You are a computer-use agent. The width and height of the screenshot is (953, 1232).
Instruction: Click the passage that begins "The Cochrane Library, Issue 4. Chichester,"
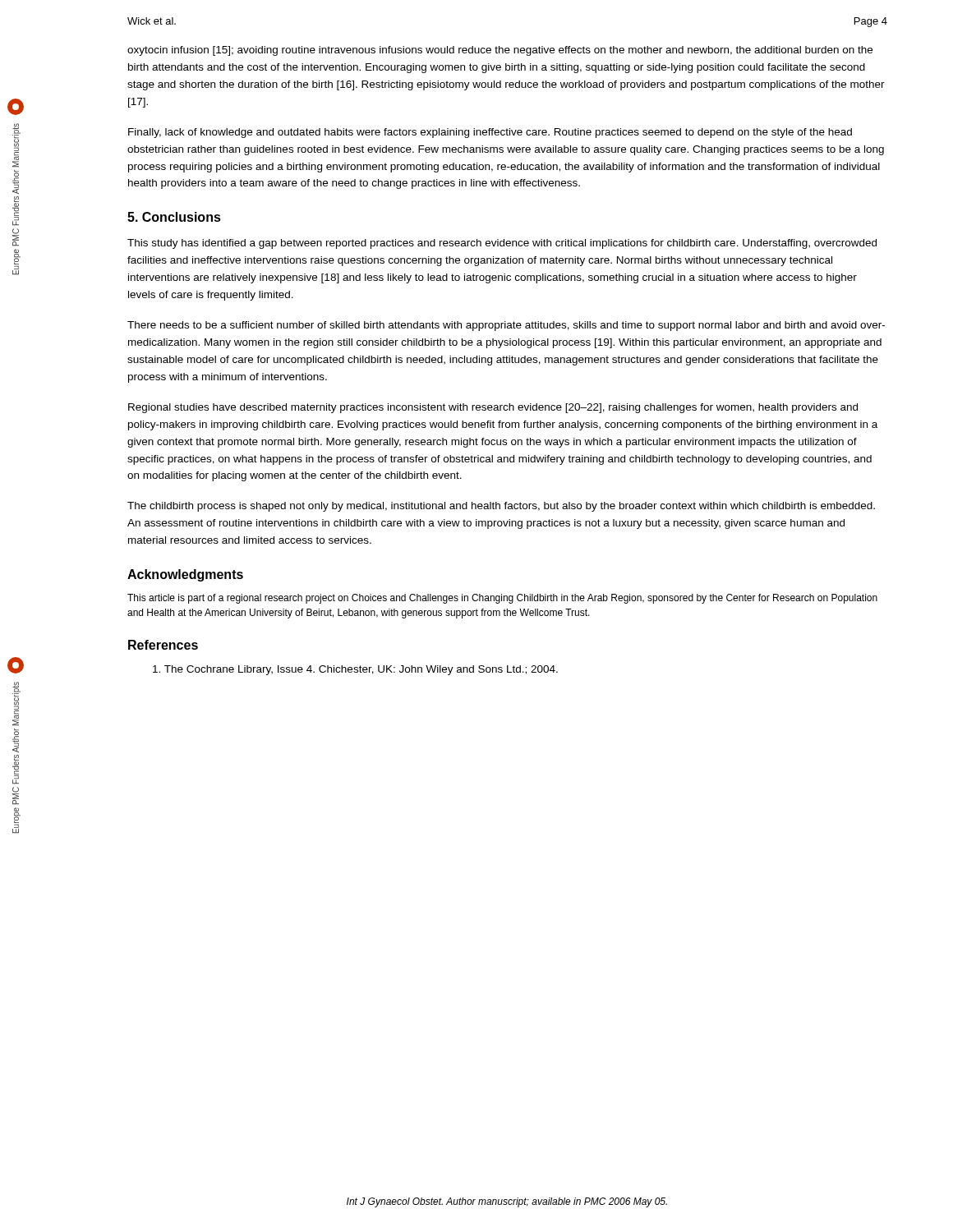[x=355, y=669]
